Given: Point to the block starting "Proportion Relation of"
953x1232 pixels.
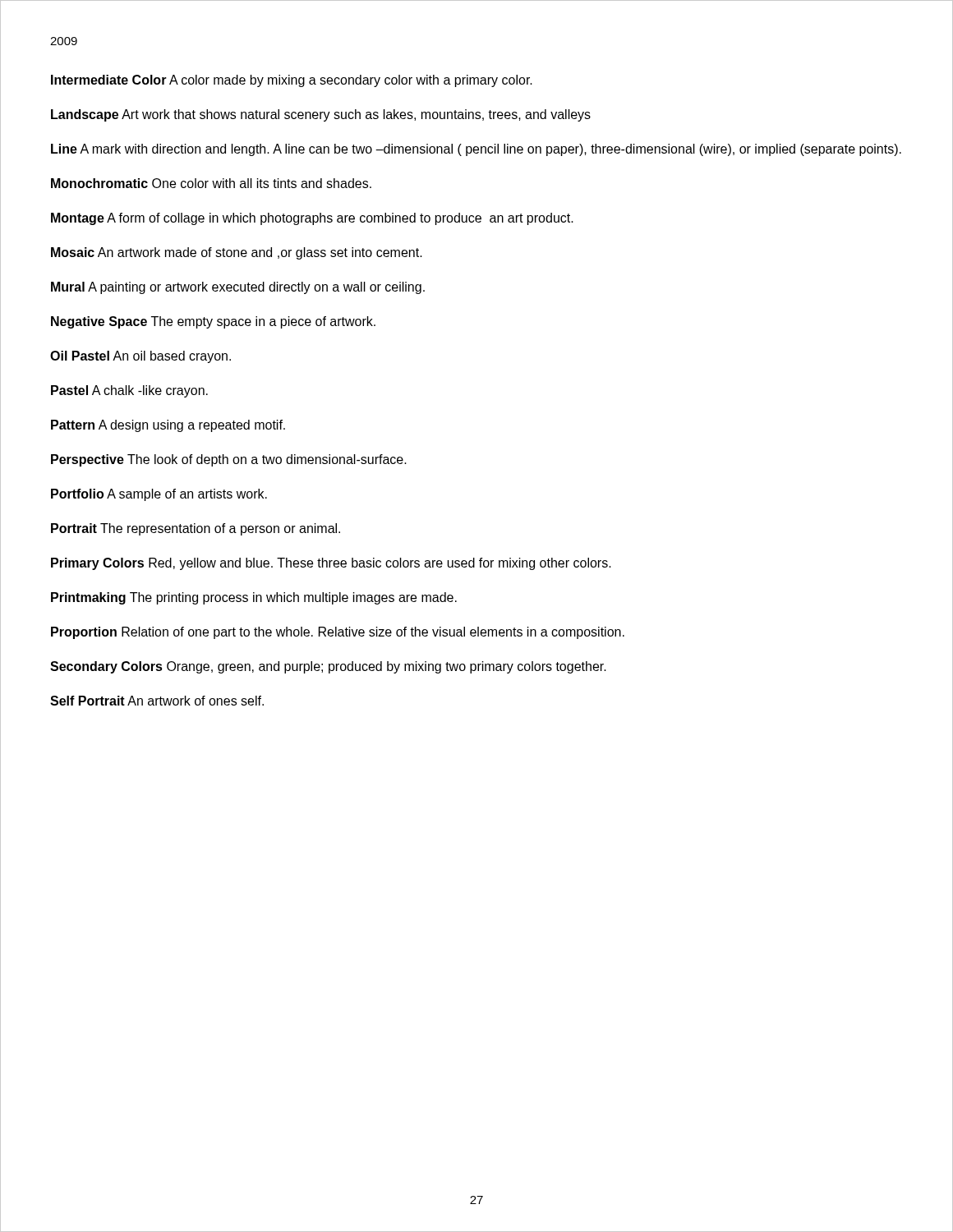Looking at the screenshot, I should 338,632.
